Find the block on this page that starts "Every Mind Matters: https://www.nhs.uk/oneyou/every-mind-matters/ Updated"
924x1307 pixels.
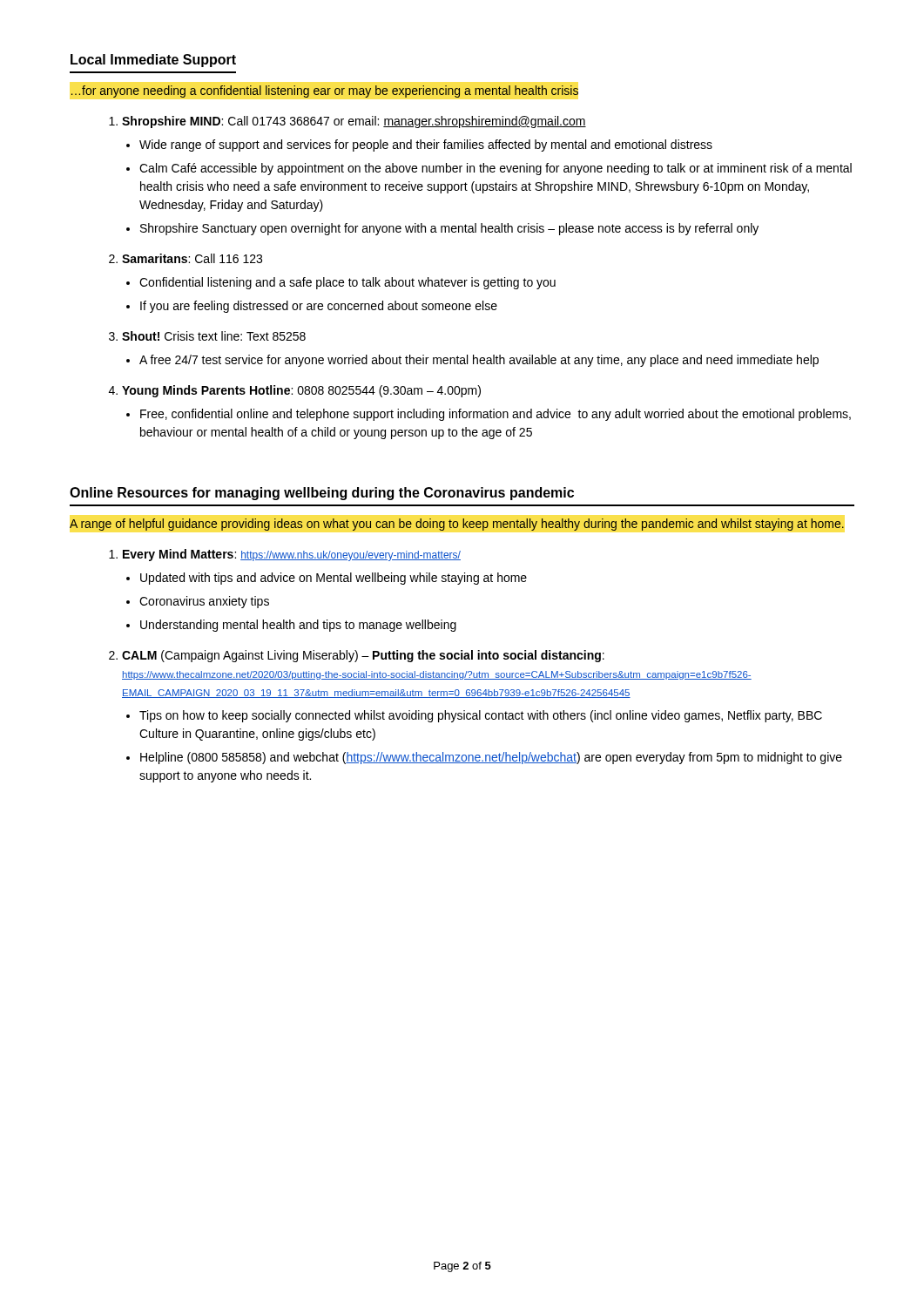pyautogui.click(x=488, y=591)
